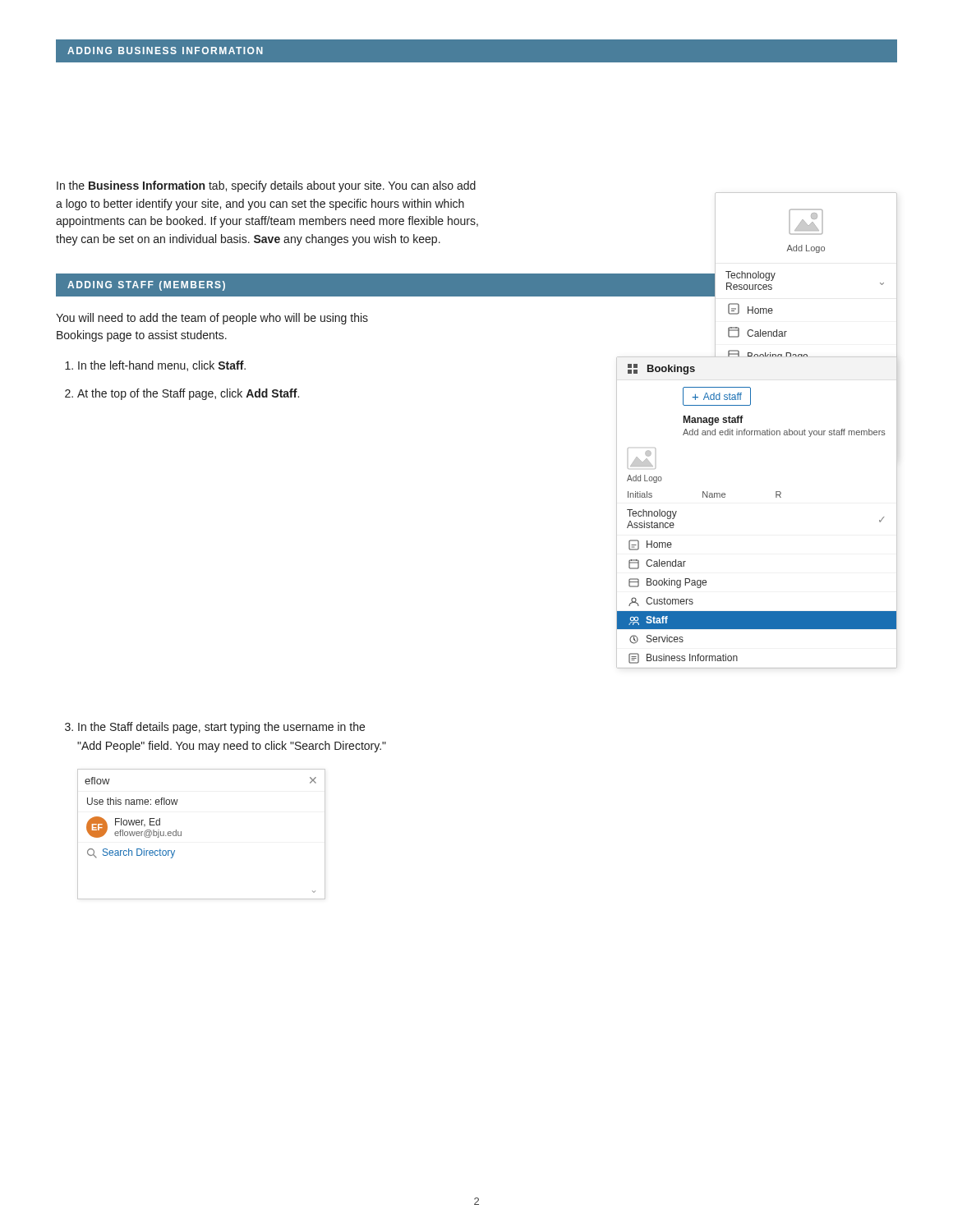Locate the text "ADDING STAFF (MEMBERS)"

(476, 285)
